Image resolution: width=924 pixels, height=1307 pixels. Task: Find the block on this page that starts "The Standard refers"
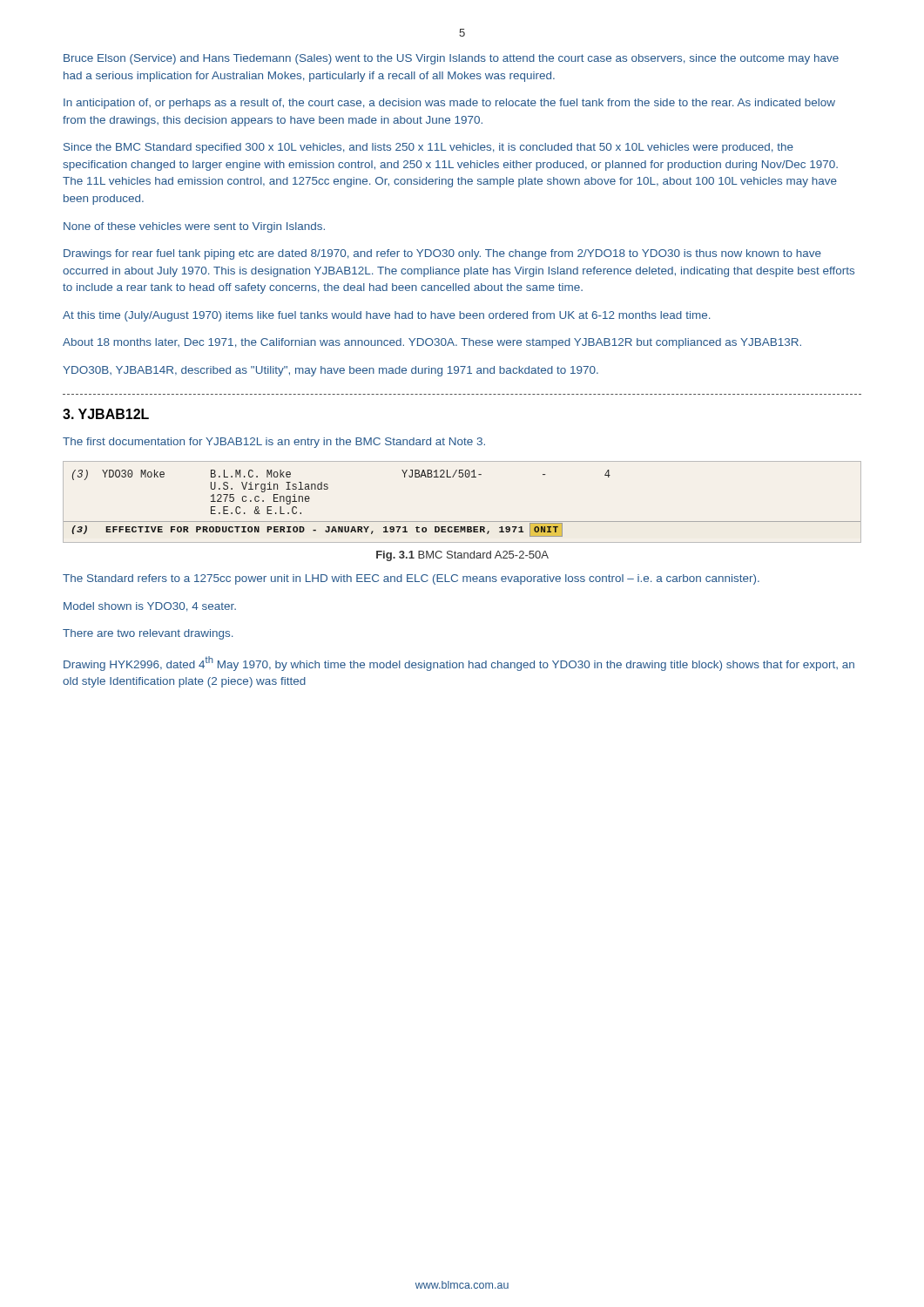coord(462,578)
